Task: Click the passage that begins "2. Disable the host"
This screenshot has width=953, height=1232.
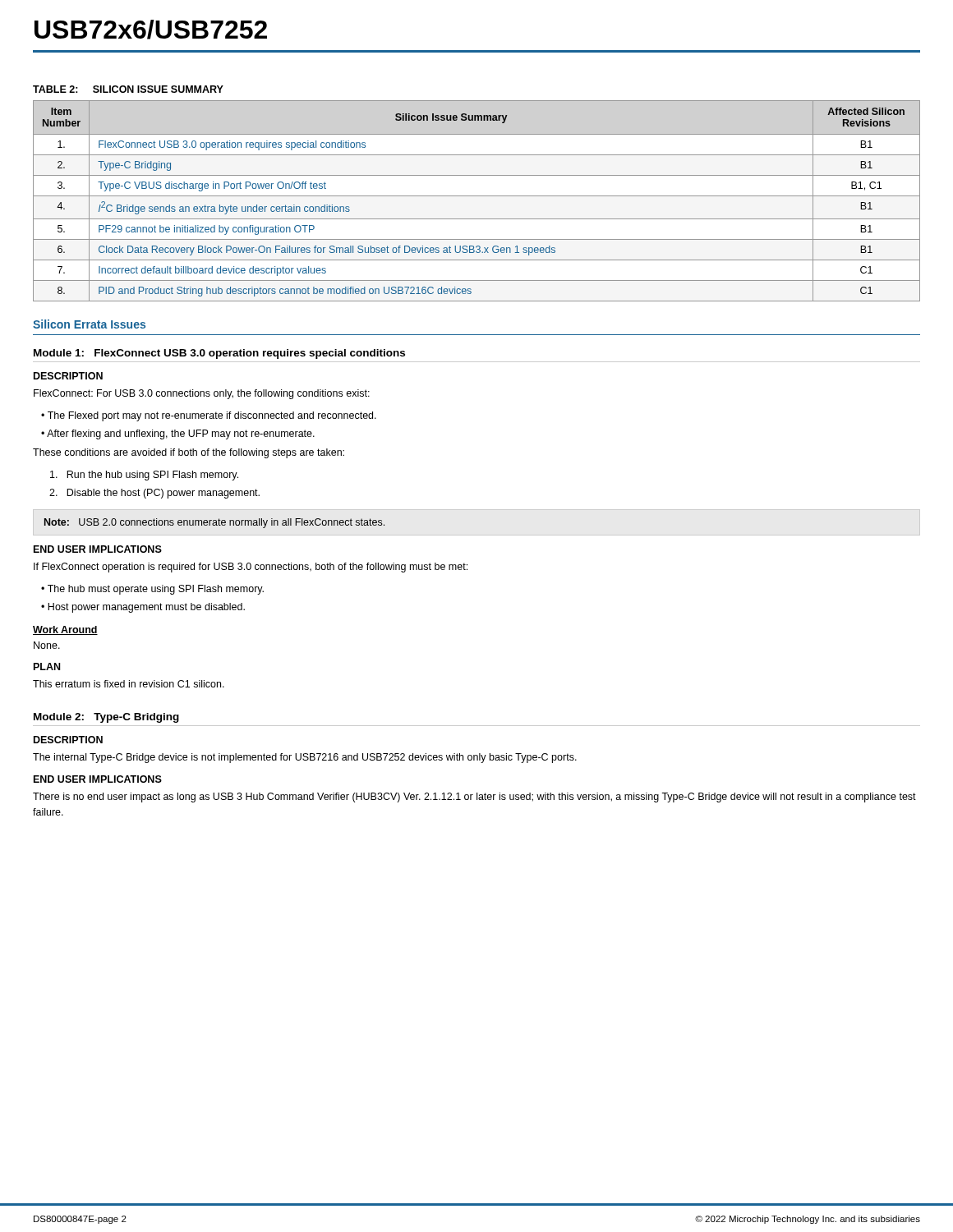Action: click(x=155, y=493)
